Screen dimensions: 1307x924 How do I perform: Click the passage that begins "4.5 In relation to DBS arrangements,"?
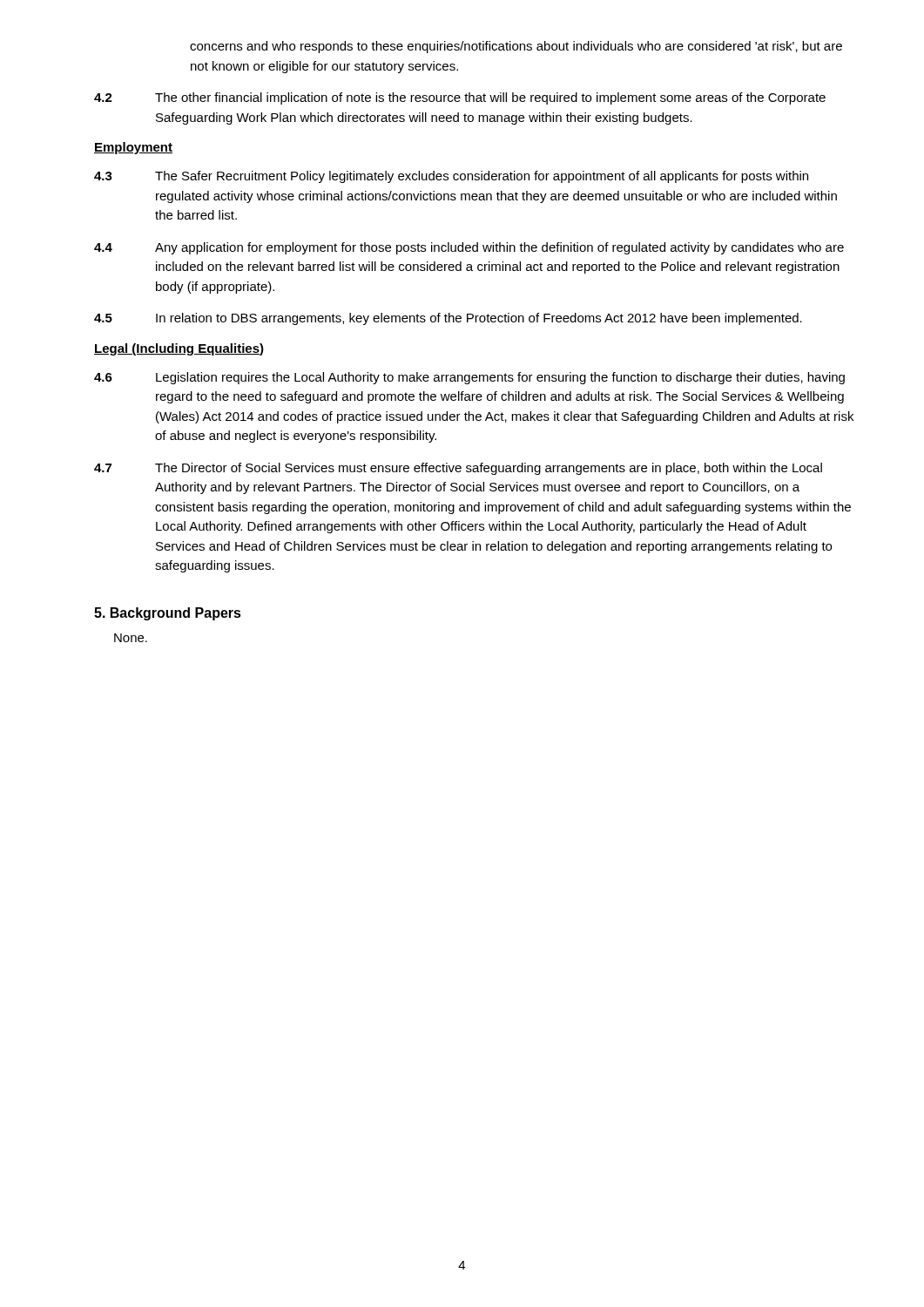(x=474, y=318)
